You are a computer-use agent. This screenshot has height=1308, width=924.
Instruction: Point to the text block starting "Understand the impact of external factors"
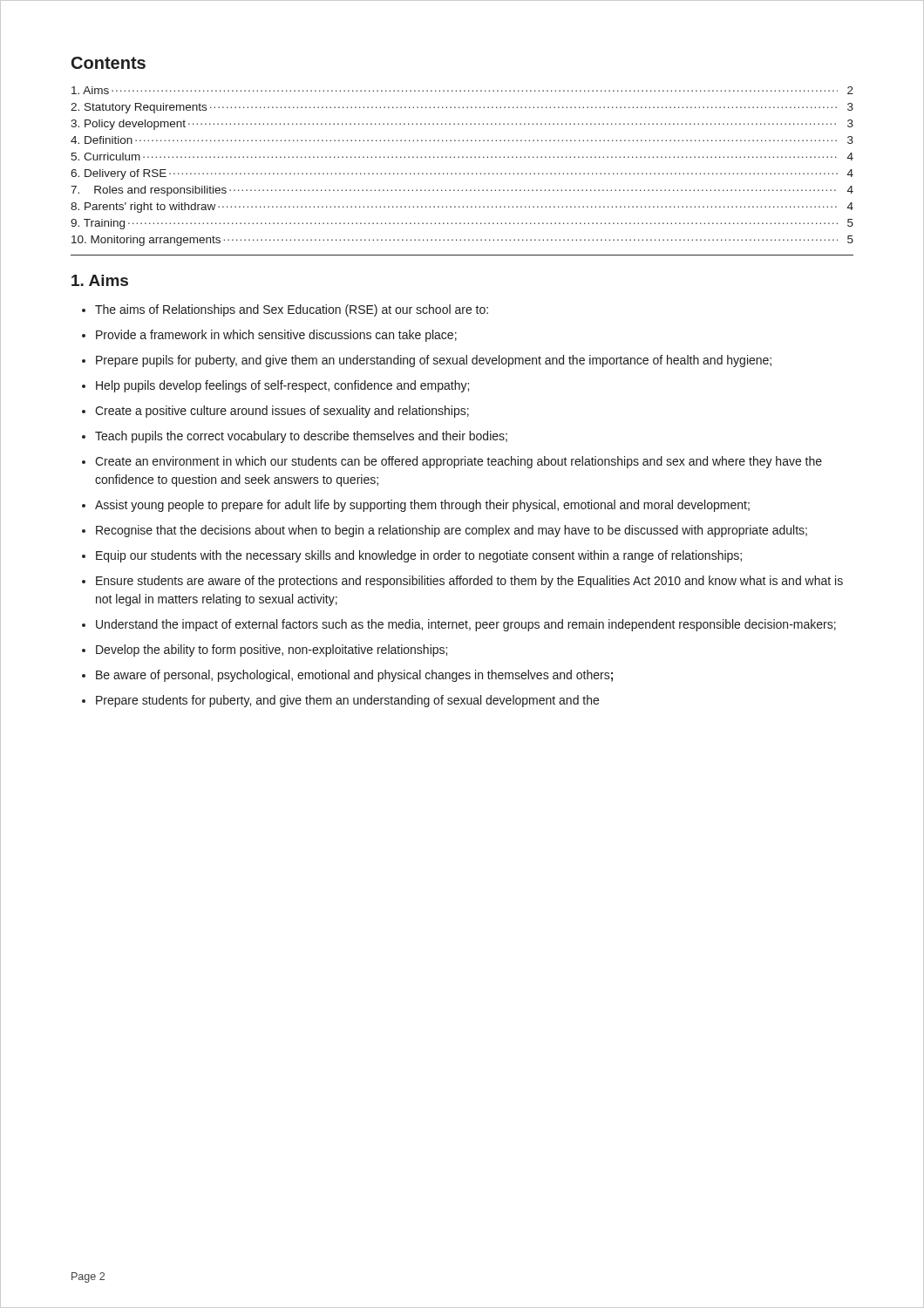click(466, 624)
